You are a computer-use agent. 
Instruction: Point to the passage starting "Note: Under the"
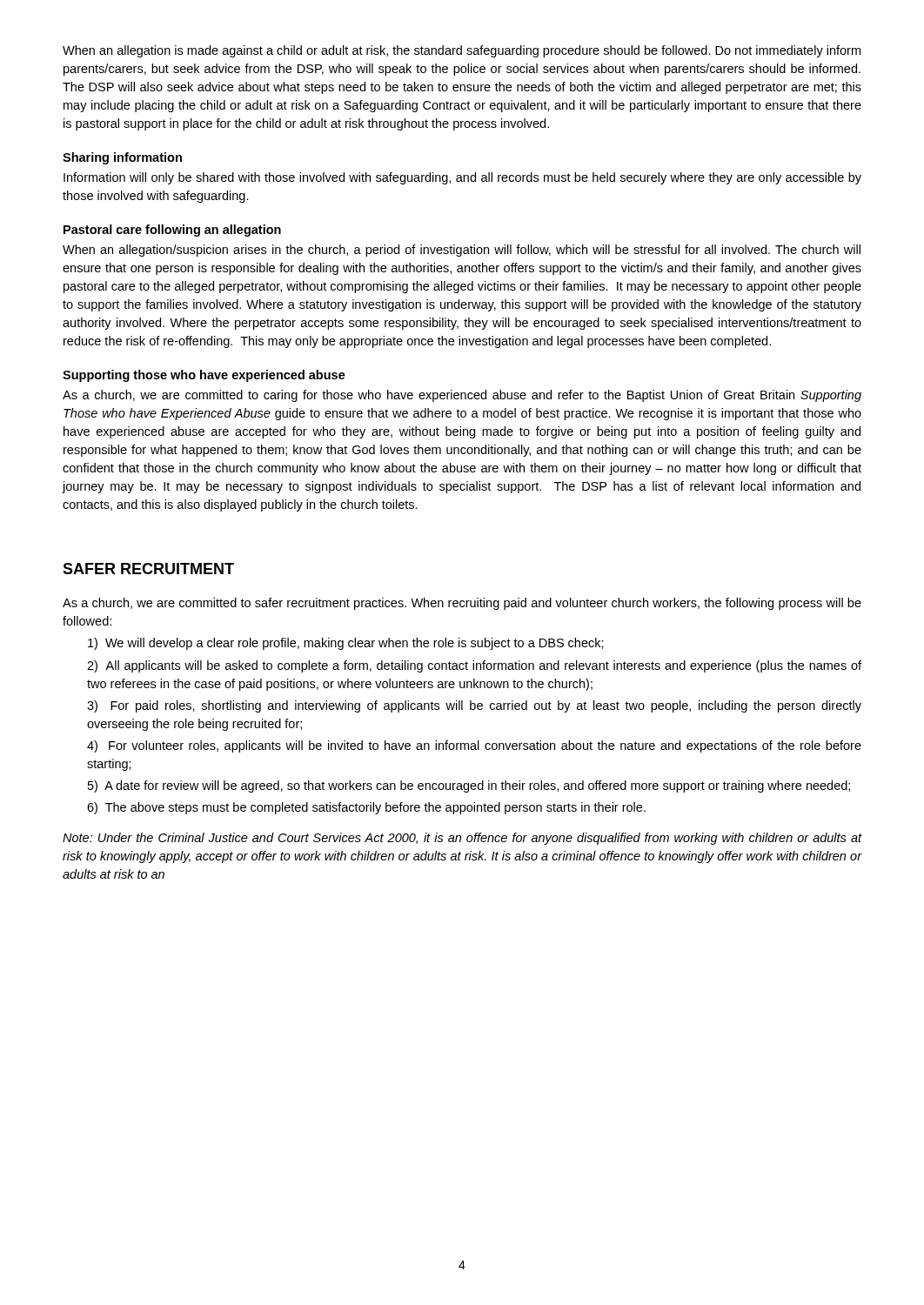462,856
